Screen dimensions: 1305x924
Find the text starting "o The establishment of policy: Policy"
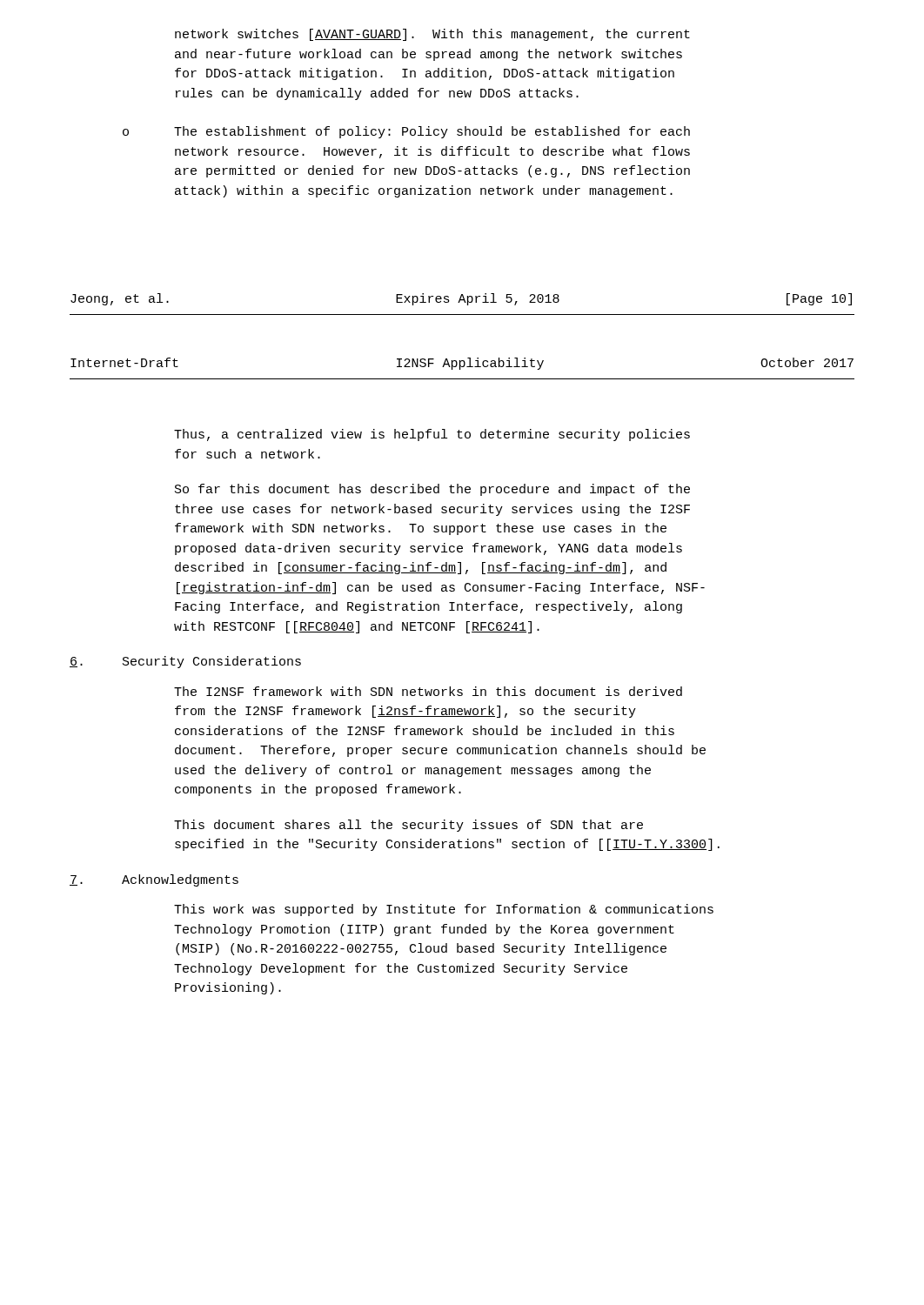pyautogui.click(x=462, y=163)
